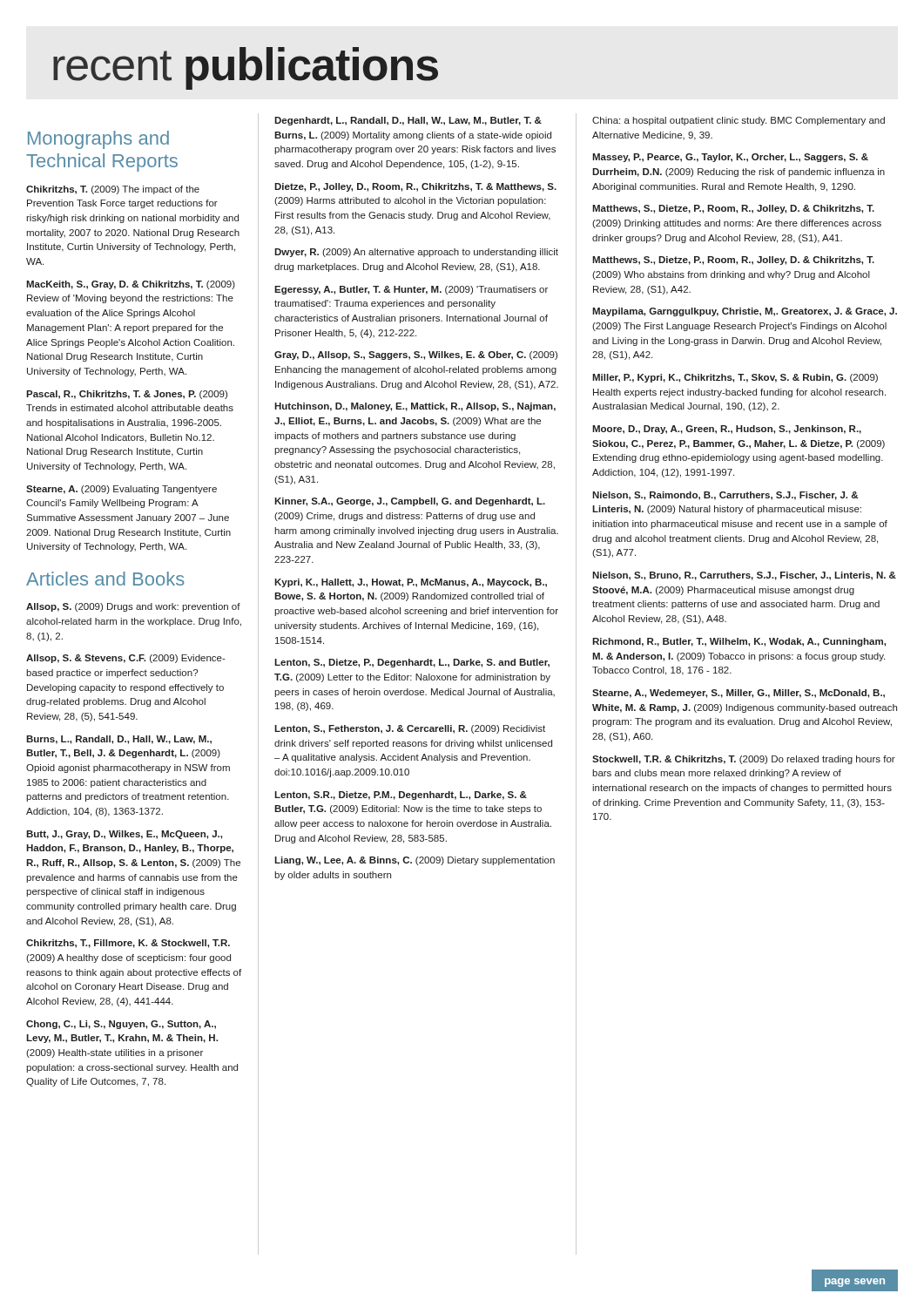Point to the block beginning "Allsop, S. (2009) Drugs and"
The image size is (924, 1307).
click(134, 621)
